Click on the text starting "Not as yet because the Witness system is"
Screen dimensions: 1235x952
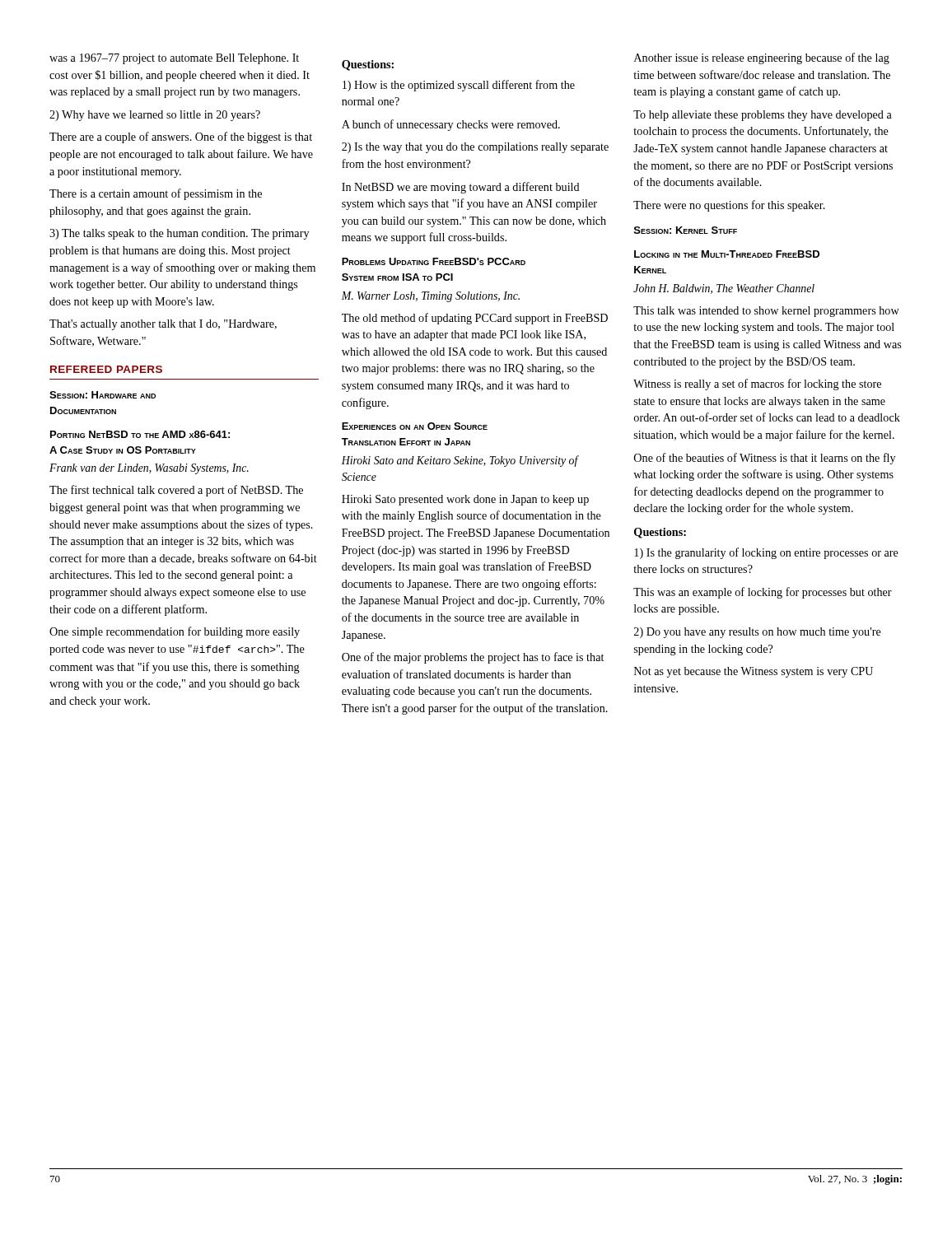coord(768,680)
